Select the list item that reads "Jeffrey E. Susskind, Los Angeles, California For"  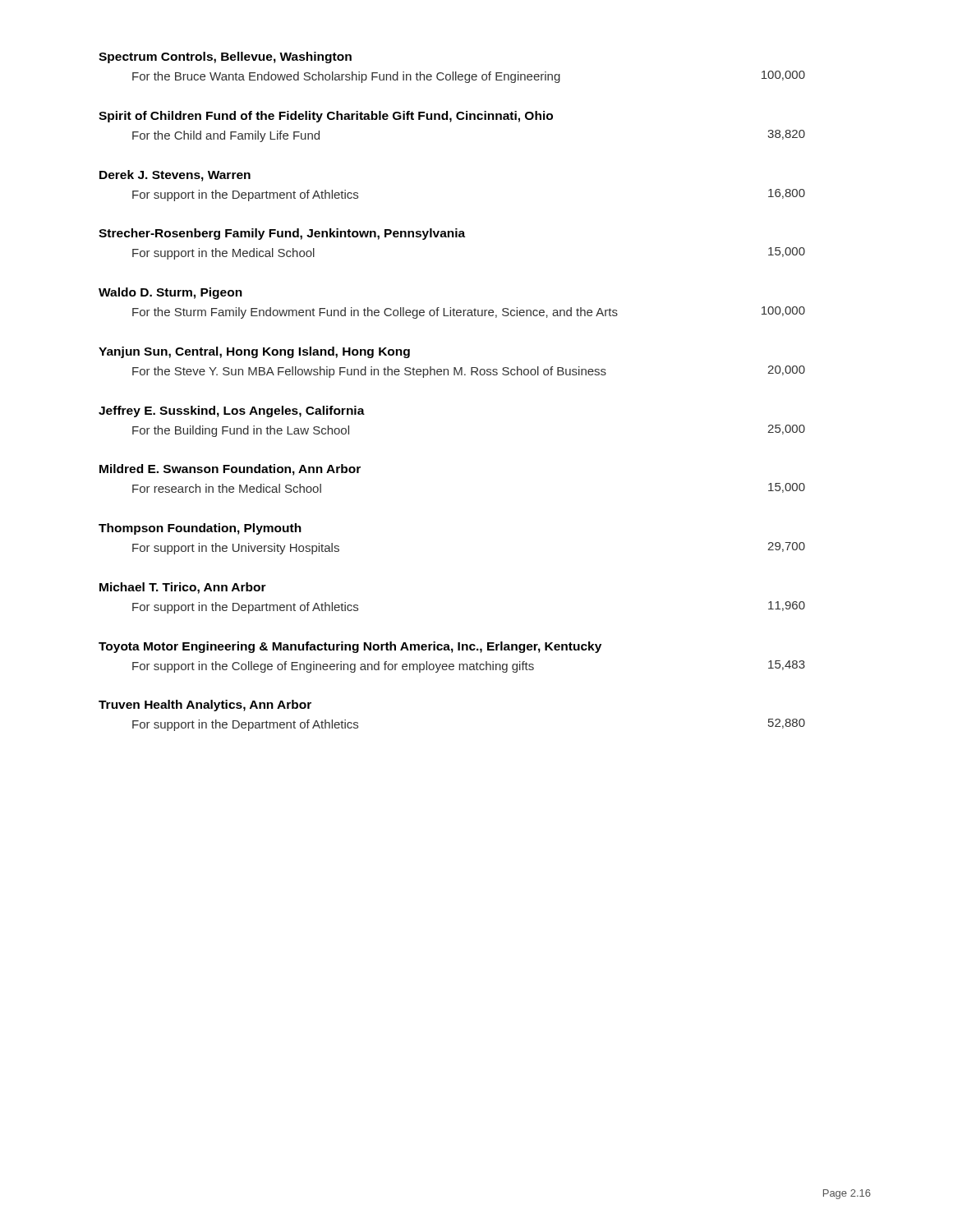(232, 411)
